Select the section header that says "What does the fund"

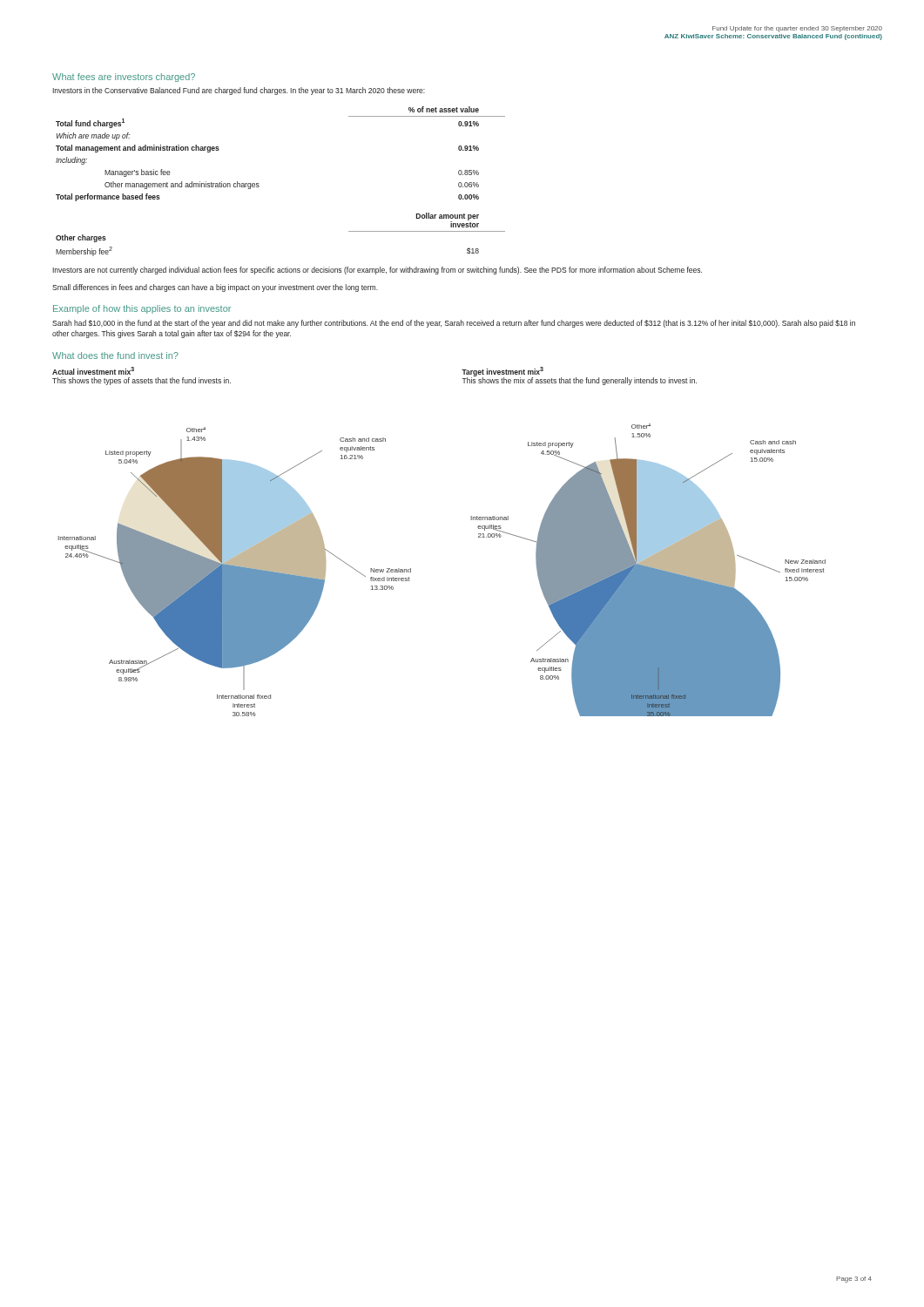coord(115,355)
